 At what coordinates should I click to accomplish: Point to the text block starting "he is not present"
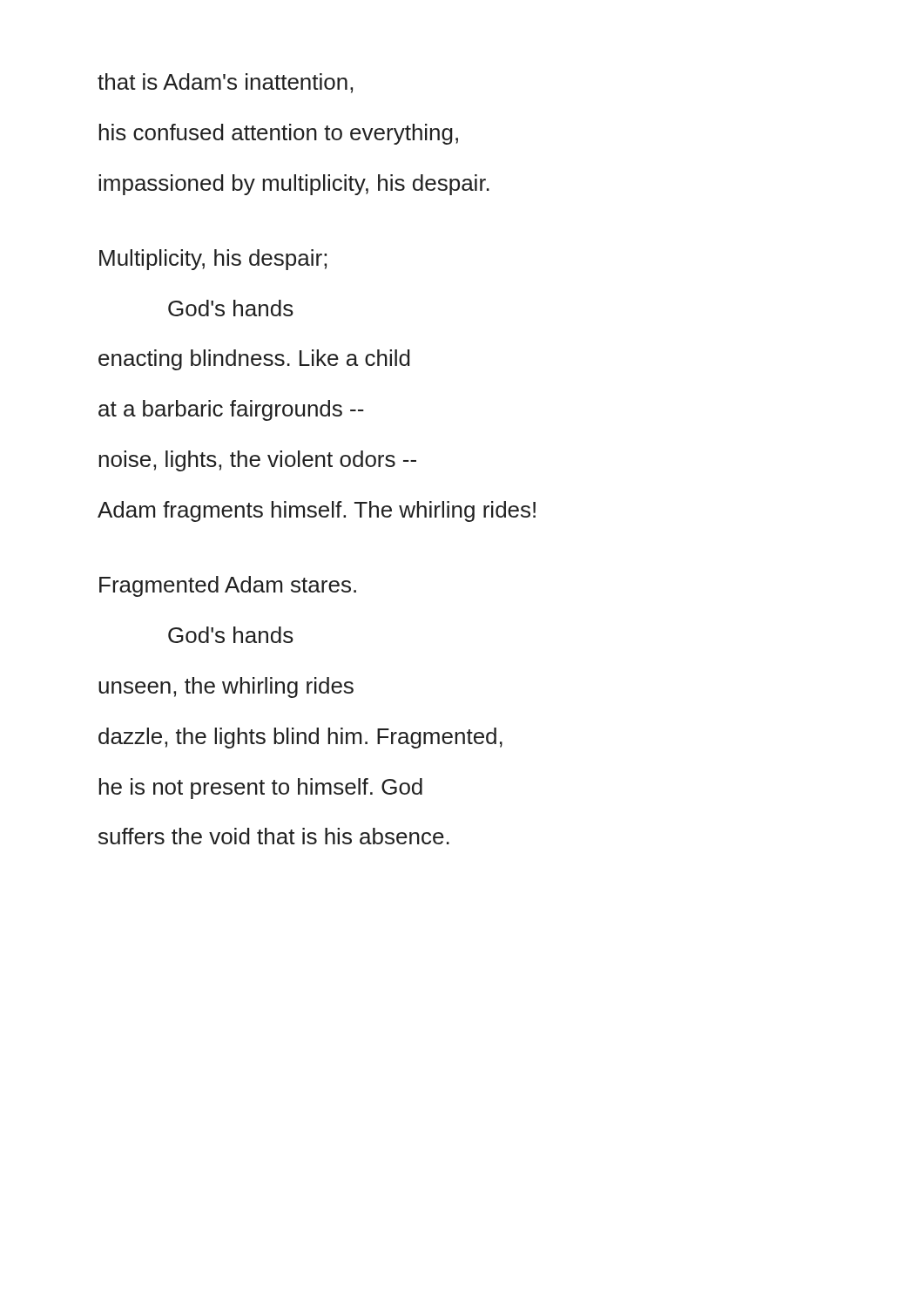pos(261,787)
